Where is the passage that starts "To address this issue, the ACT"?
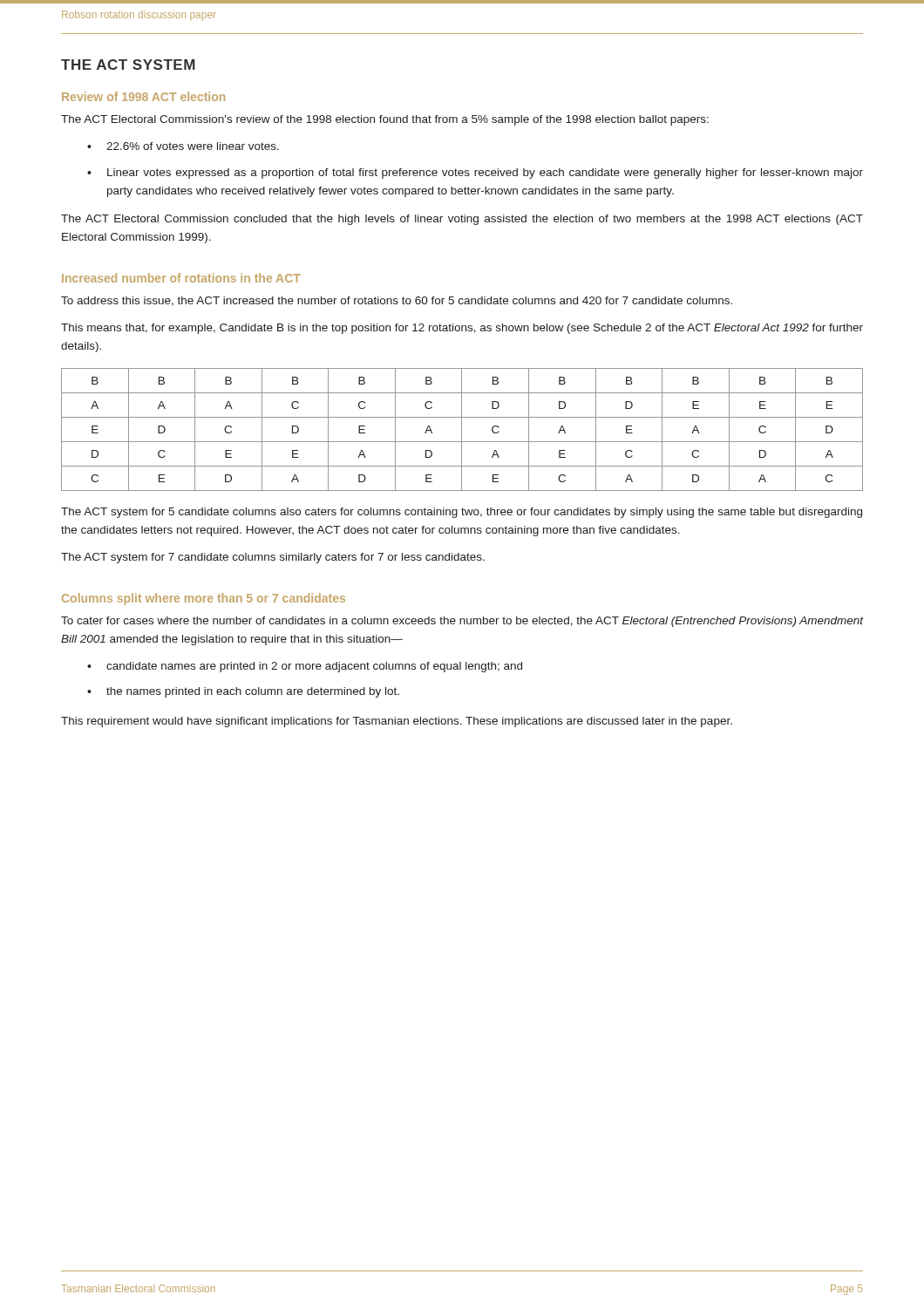 (397, 301)
